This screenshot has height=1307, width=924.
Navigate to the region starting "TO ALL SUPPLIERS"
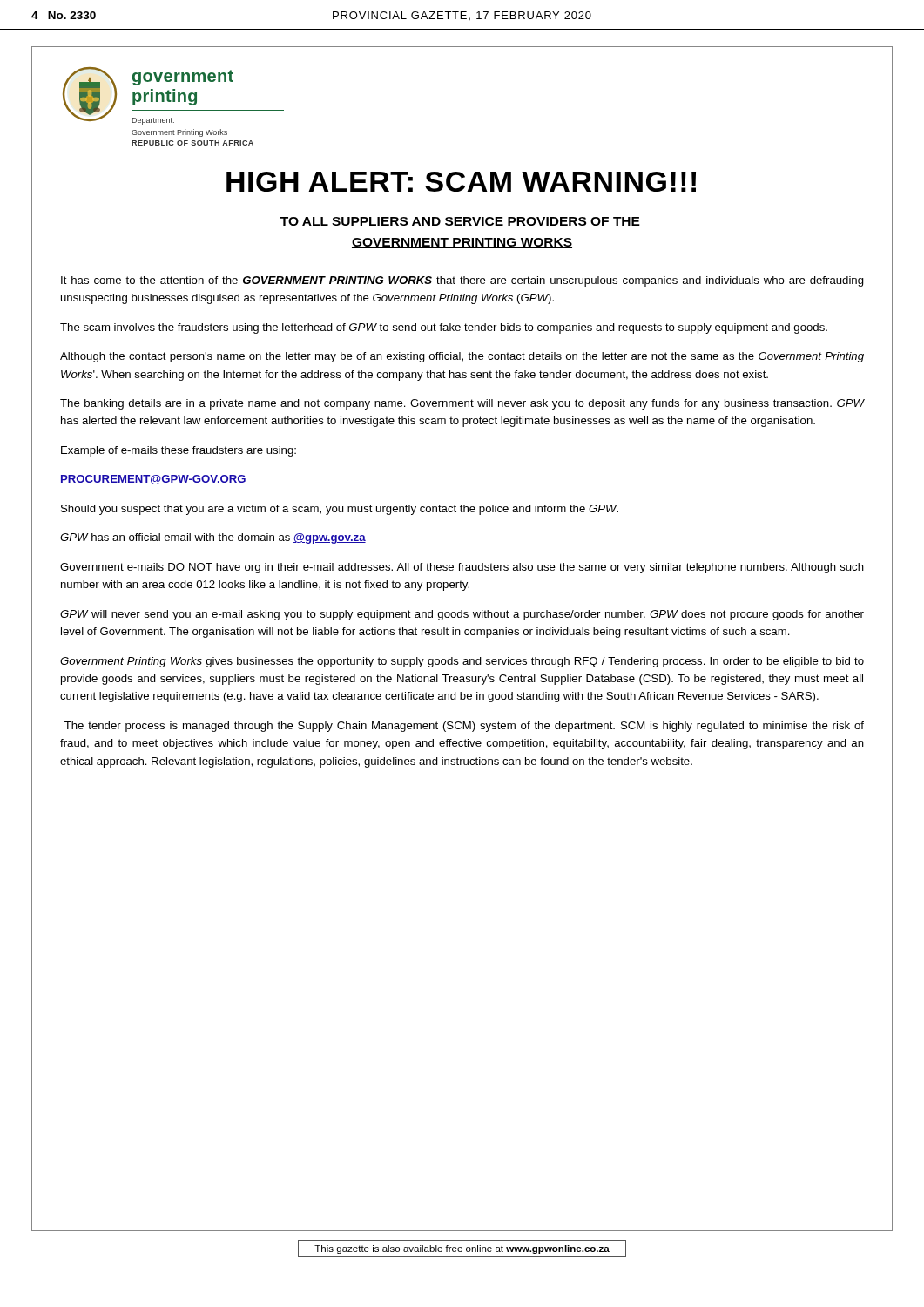pos(462,231)
